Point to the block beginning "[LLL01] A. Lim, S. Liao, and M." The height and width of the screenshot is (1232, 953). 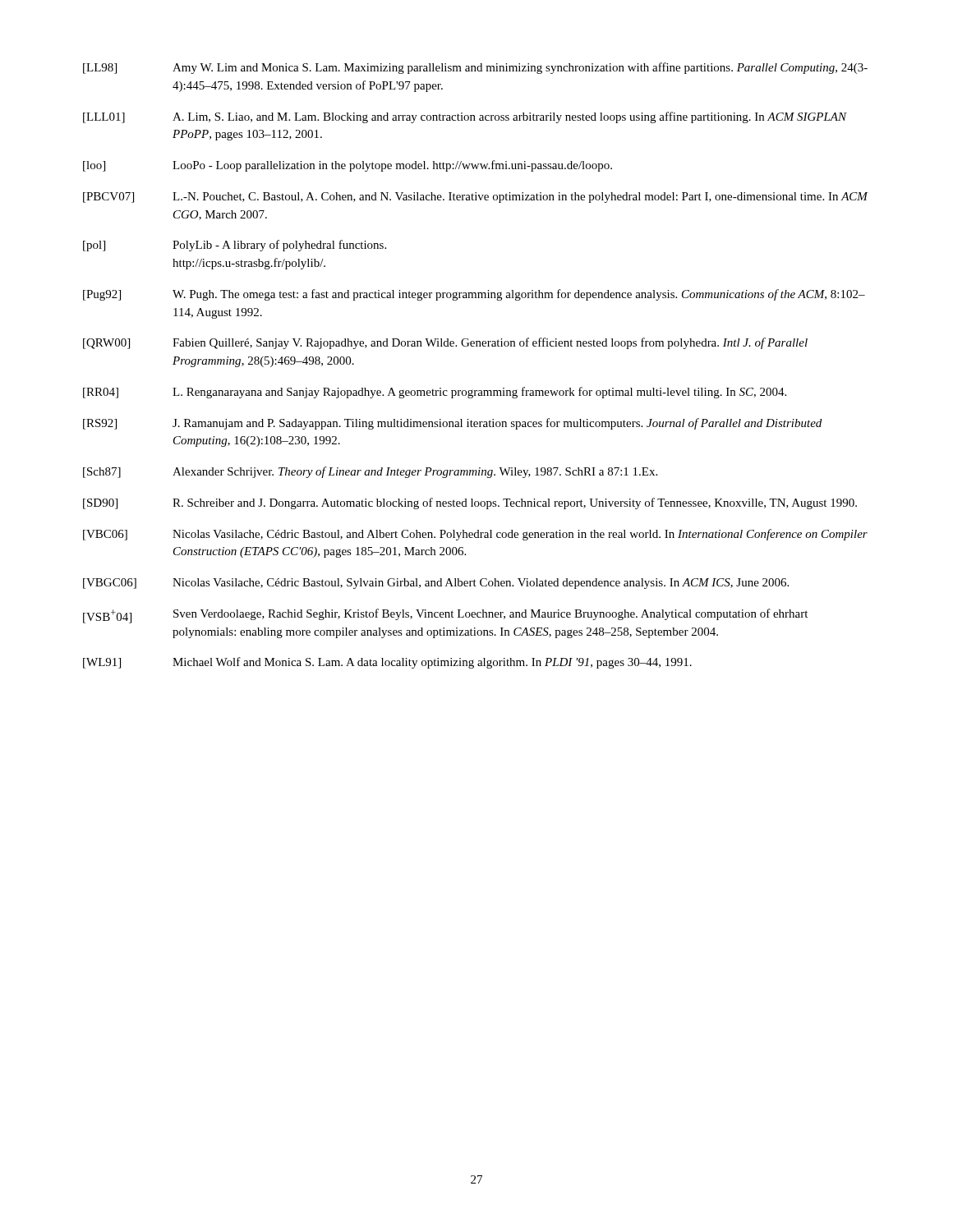476,126
